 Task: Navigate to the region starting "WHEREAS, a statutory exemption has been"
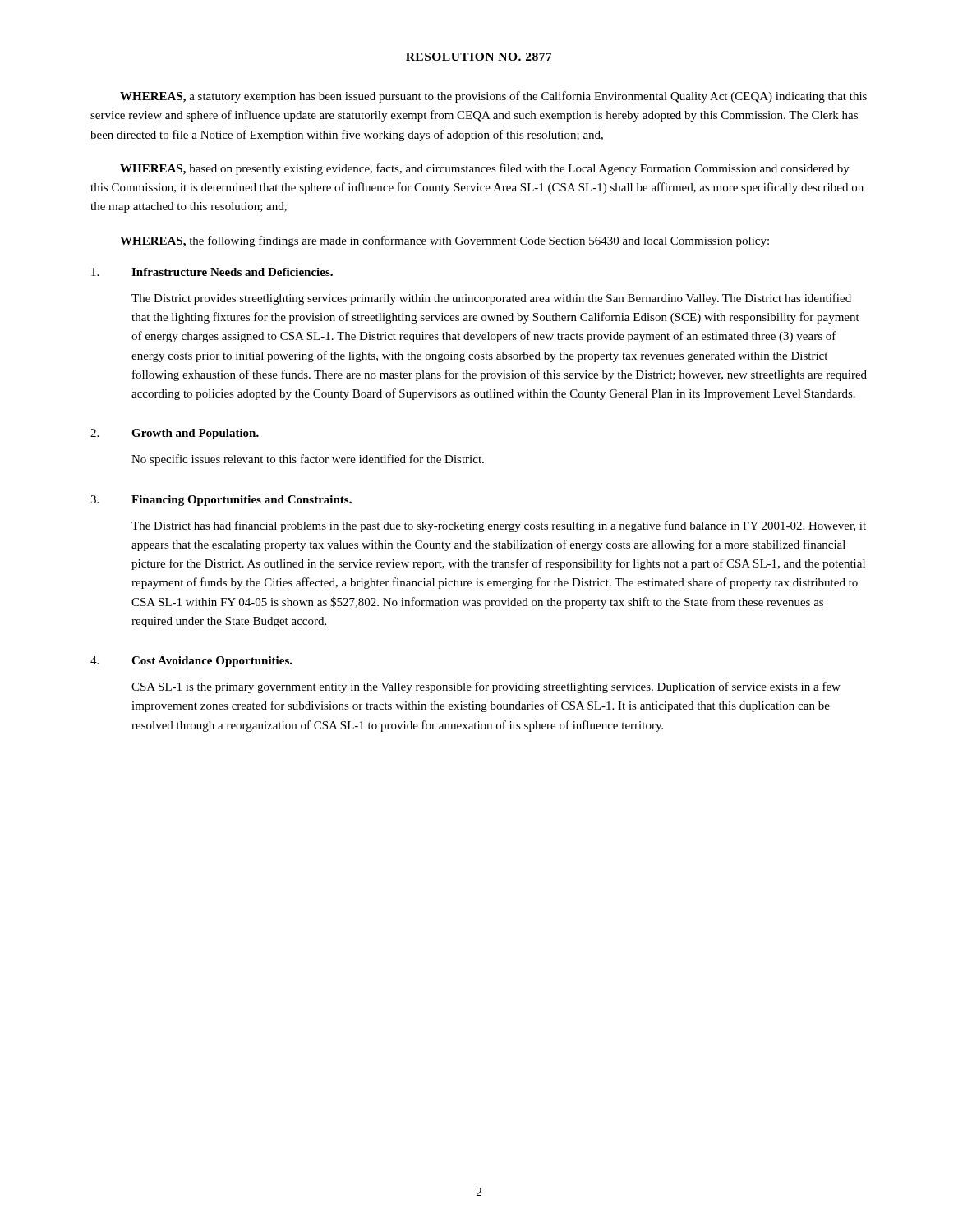[x=479, y=115]
